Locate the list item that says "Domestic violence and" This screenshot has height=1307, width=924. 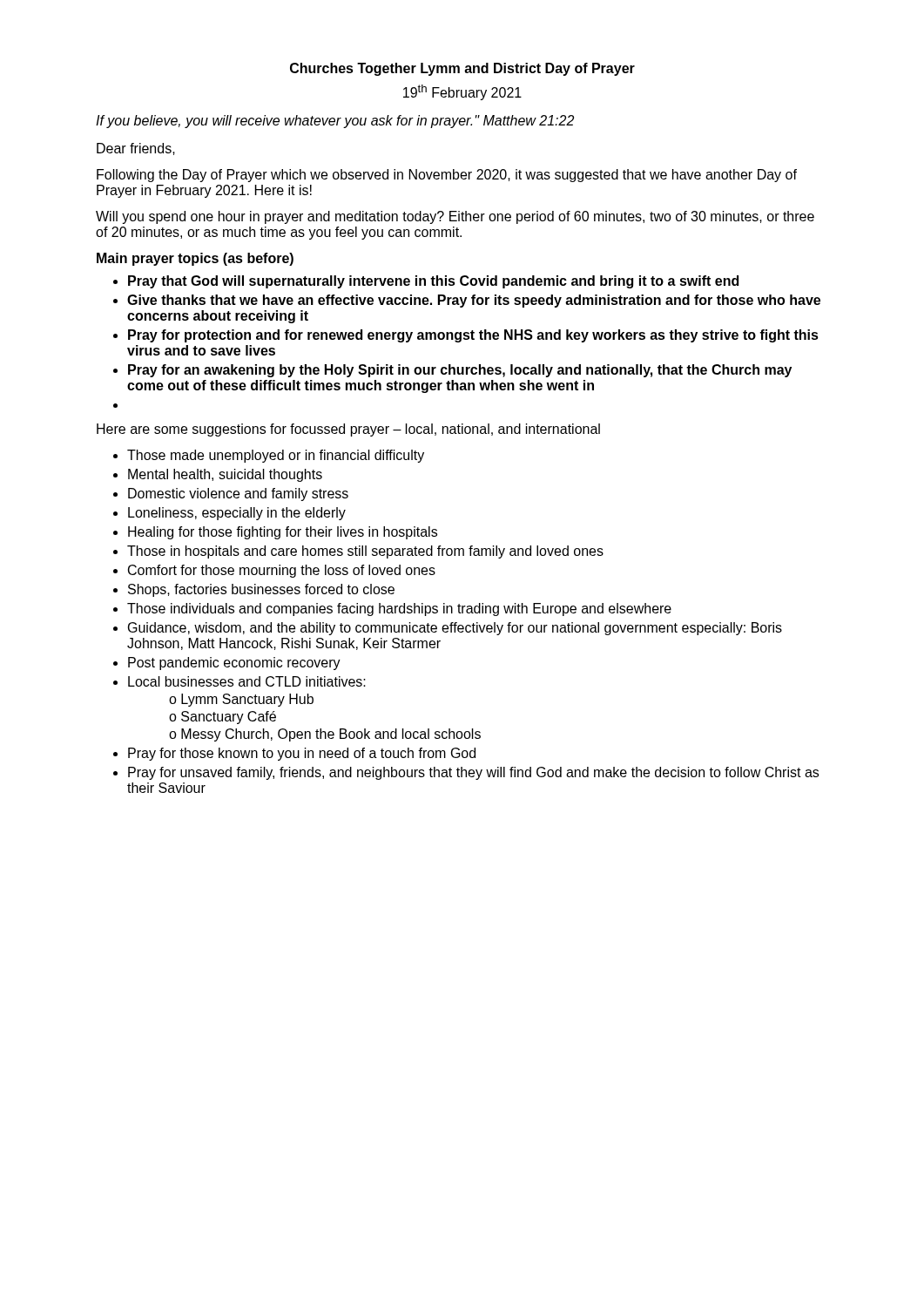click(x=238, y=494)
